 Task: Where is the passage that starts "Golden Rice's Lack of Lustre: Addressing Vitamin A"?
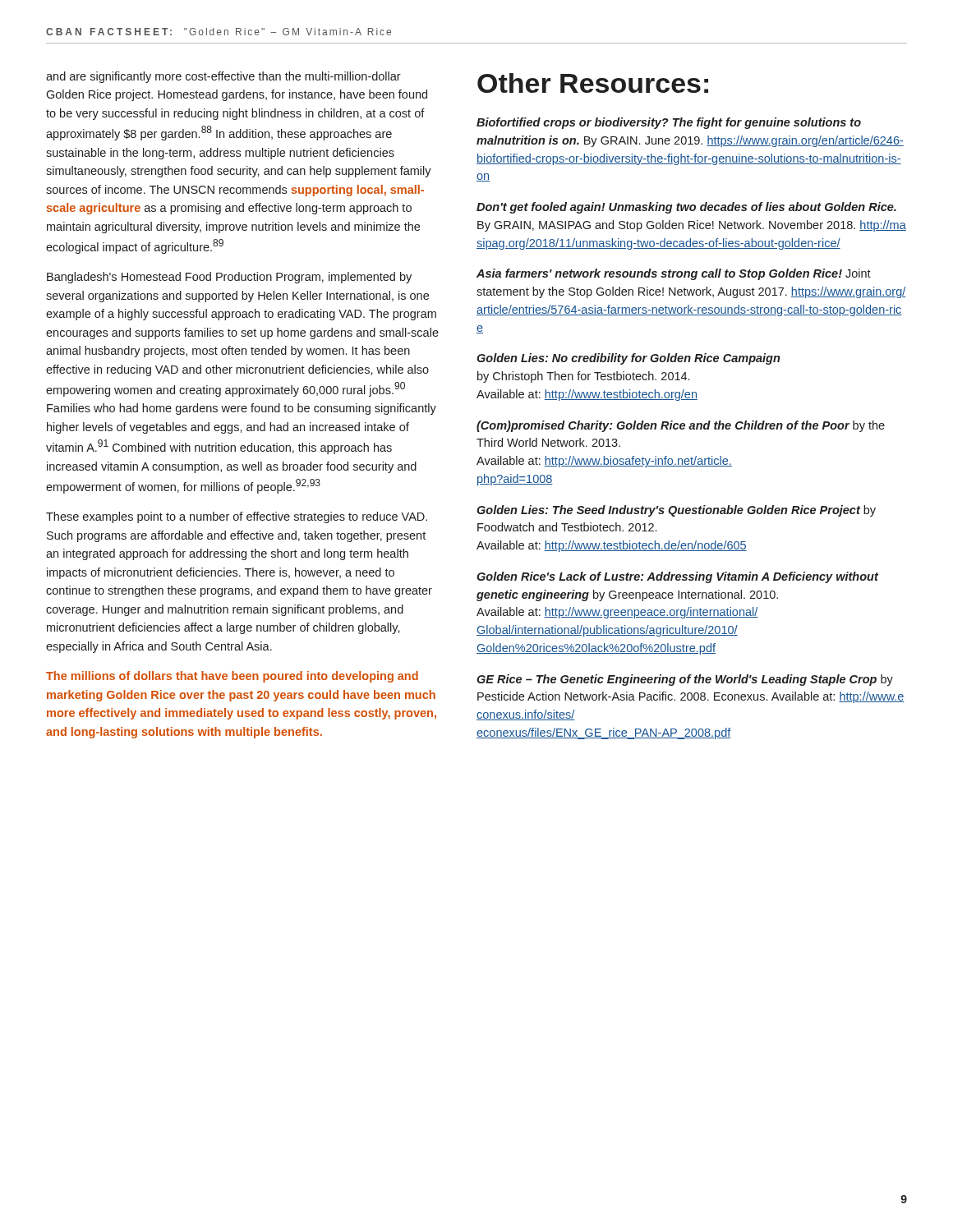(677, 612)
